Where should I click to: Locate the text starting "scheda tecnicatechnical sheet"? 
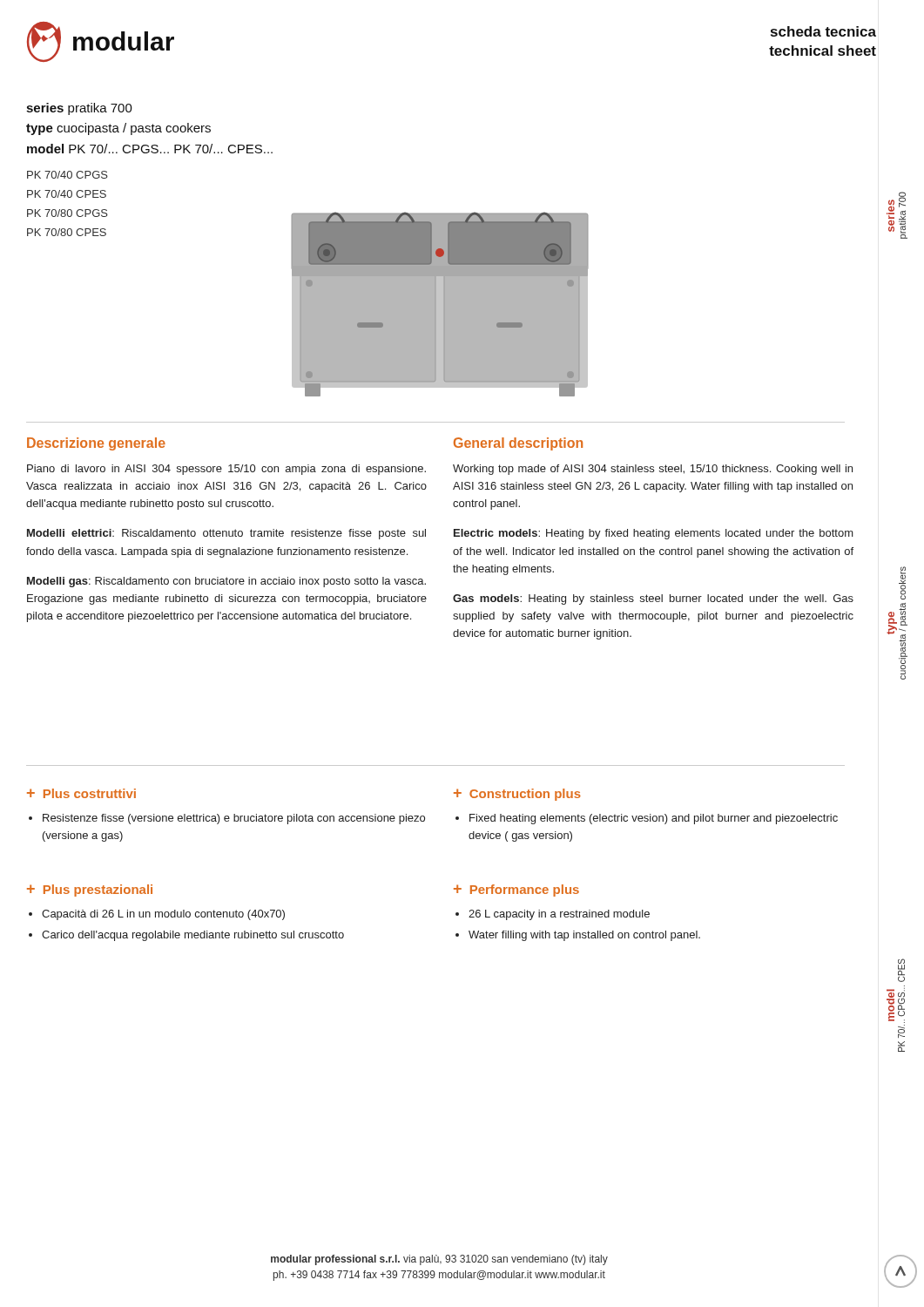(x=823, y=41)
